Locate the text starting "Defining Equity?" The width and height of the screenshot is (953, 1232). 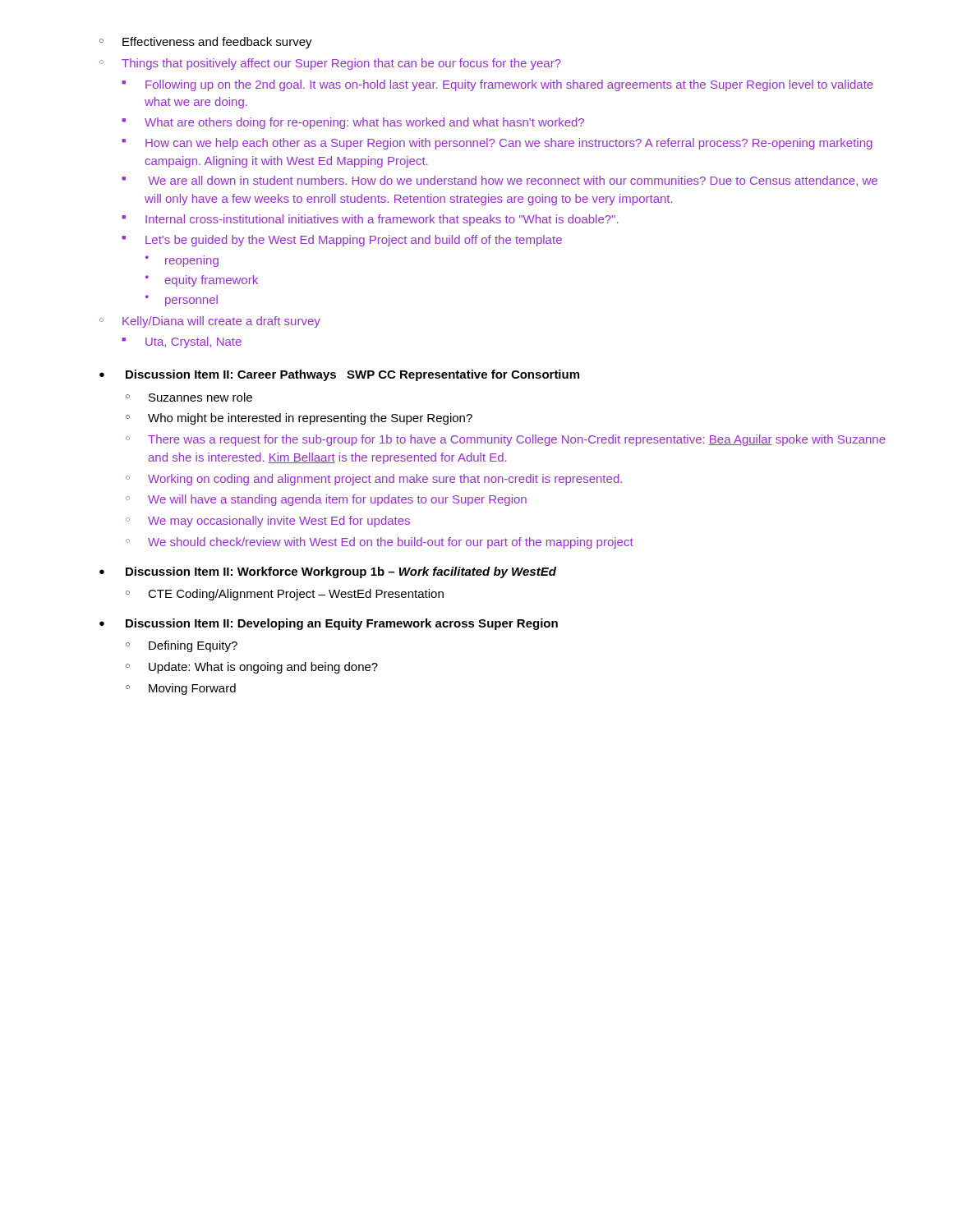tap(193, 645)
